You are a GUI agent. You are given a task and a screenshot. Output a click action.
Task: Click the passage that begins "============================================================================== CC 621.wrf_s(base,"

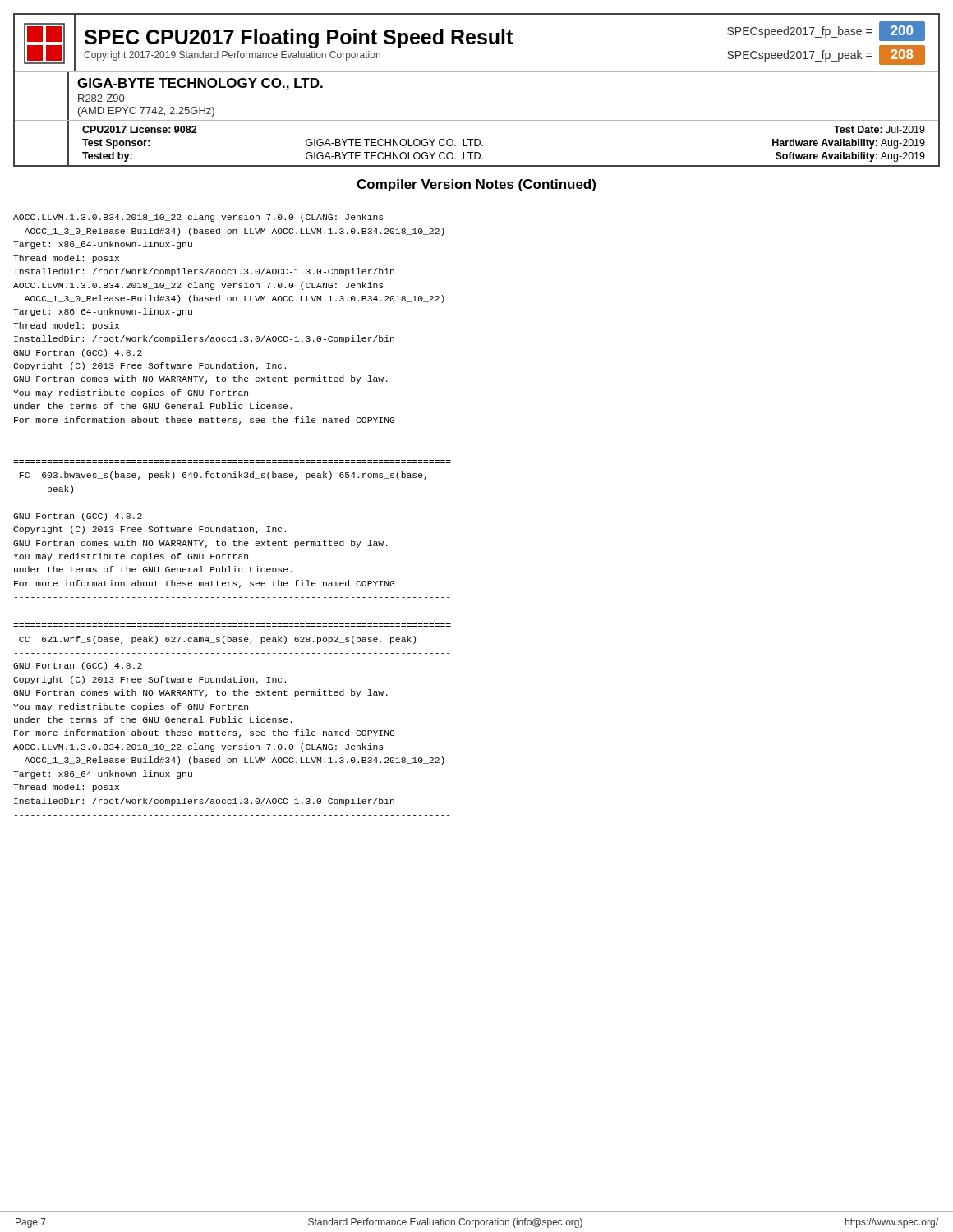pos(232,720)
